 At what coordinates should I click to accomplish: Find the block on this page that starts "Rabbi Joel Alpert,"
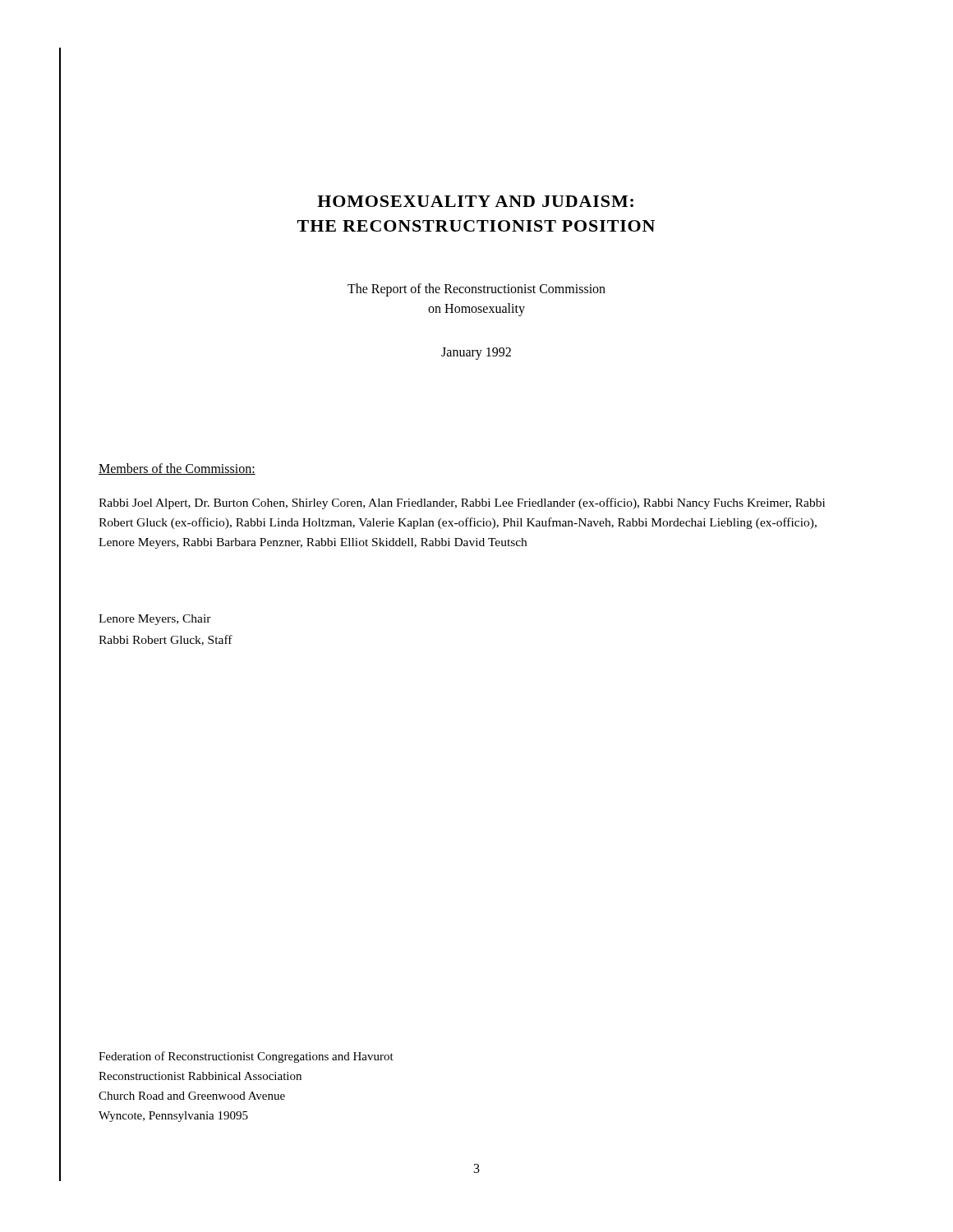click(462, 522)
